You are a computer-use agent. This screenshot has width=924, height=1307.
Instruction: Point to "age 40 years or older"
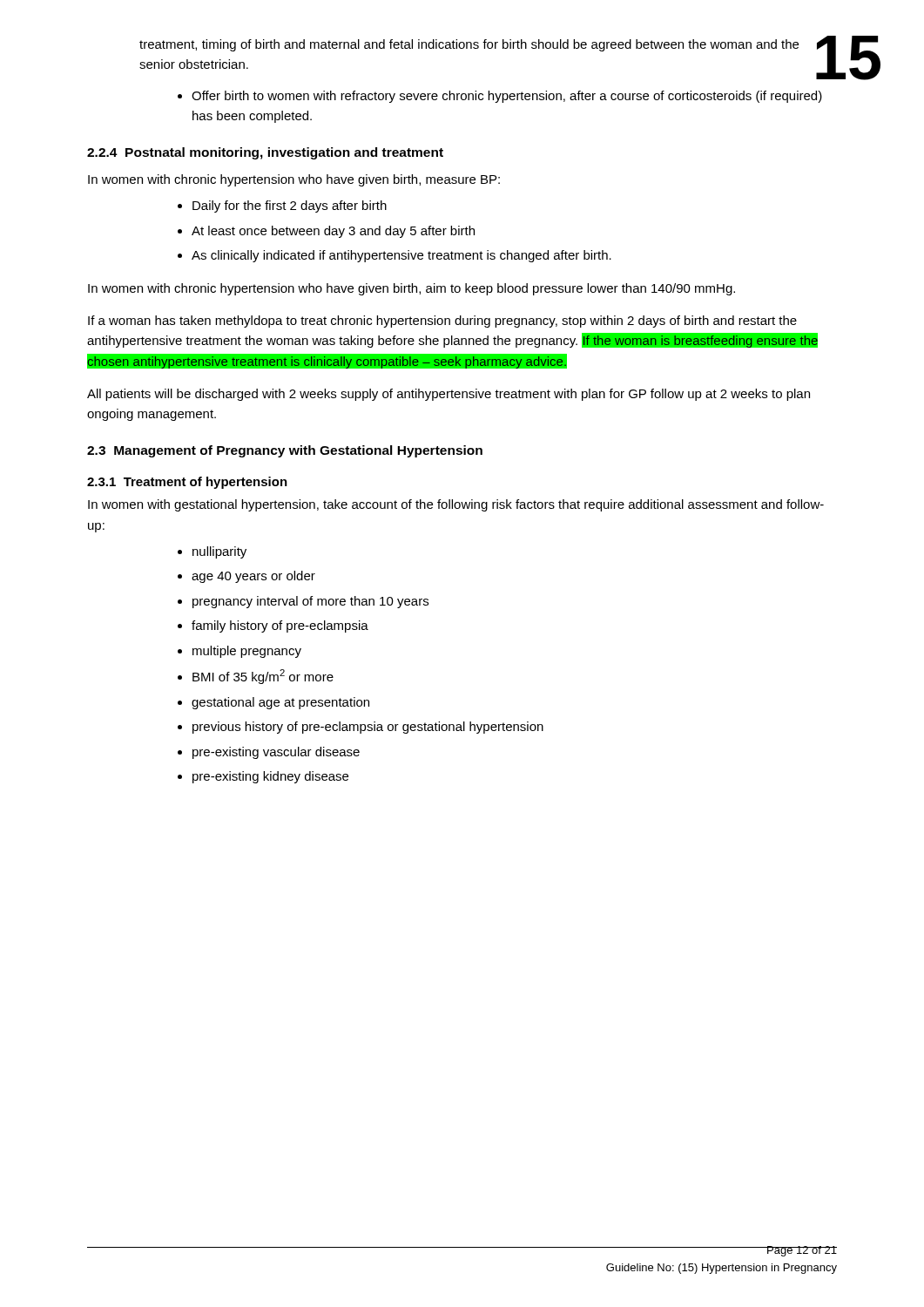(253, 576)
